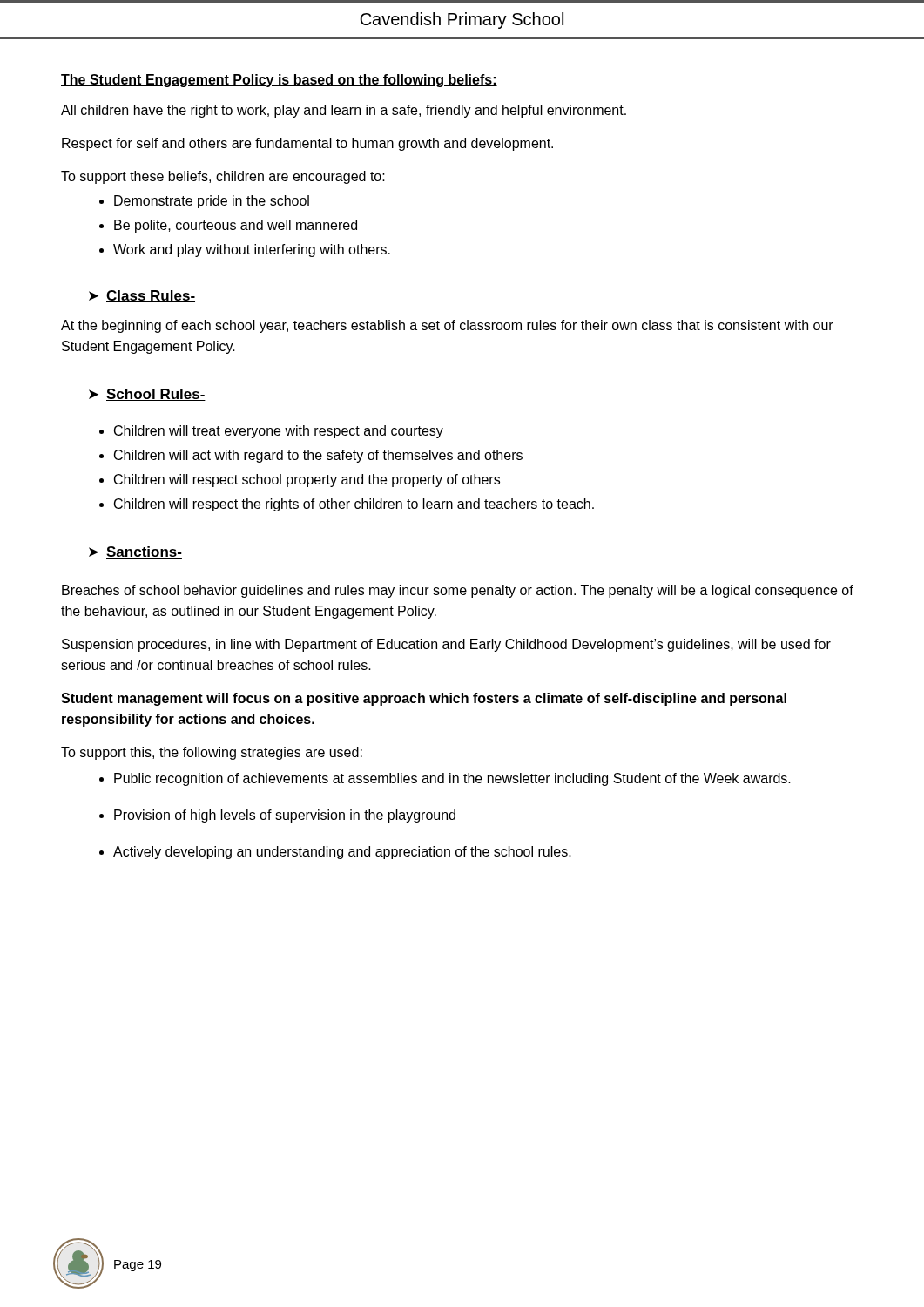Click the passage that begins "Children will treat everyone with respect"

tap(278, 431)
